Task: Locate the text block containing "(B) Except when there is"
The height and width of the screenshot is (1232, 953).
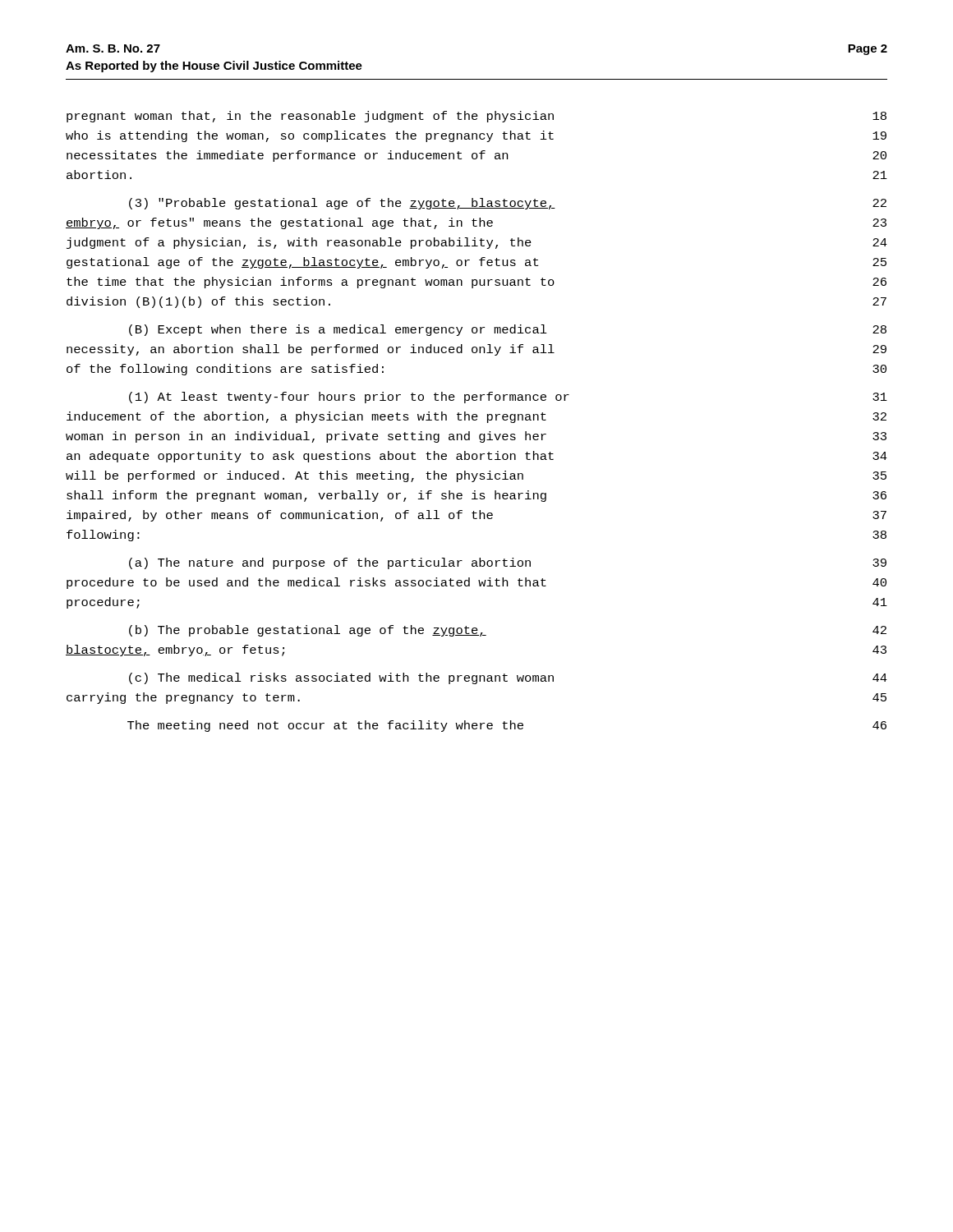Action: click(x=476, y=350)
